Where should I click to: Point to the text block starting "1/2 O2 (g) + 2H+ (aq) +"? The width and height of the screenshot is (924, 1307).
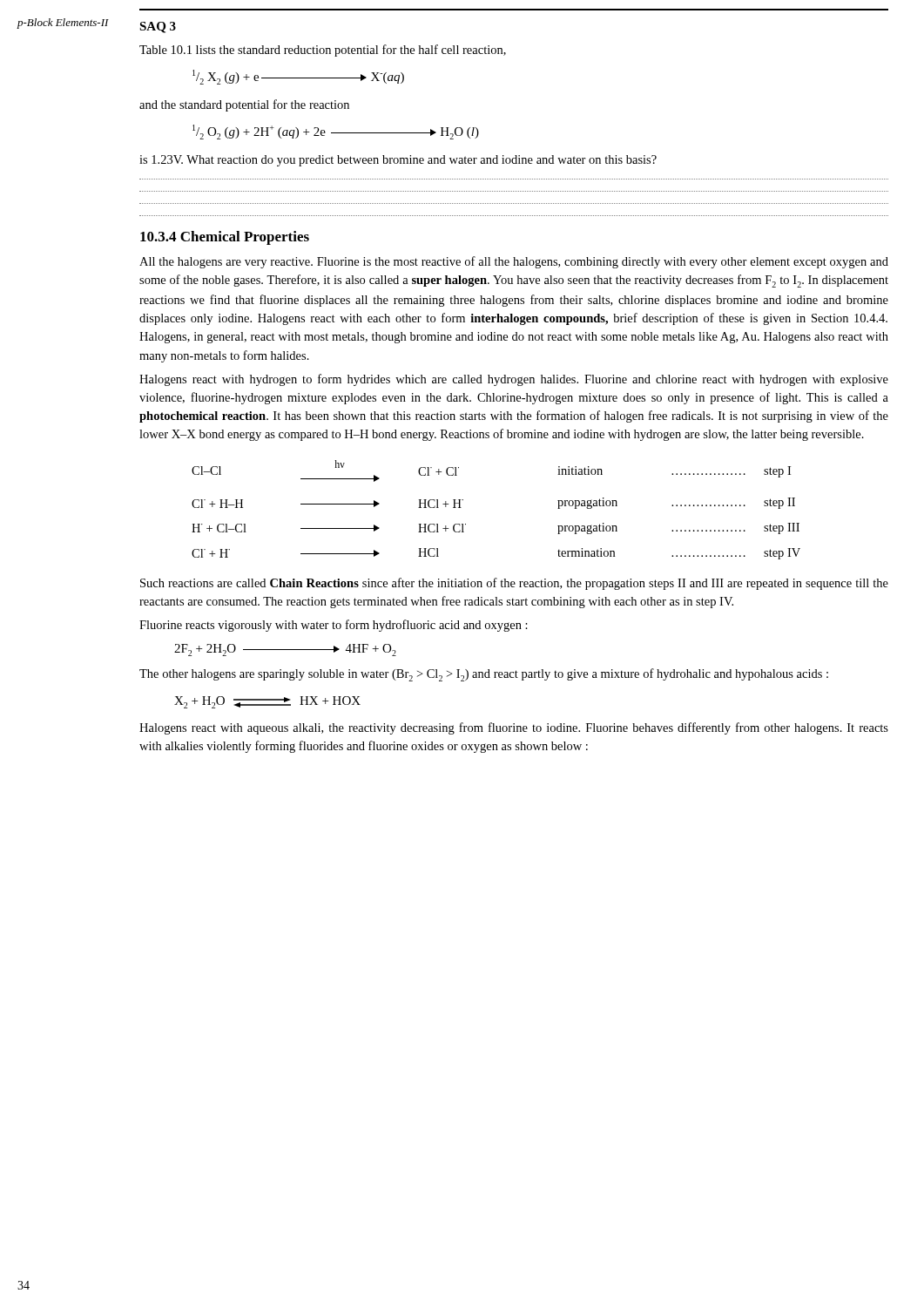click(x=335, y=132)
